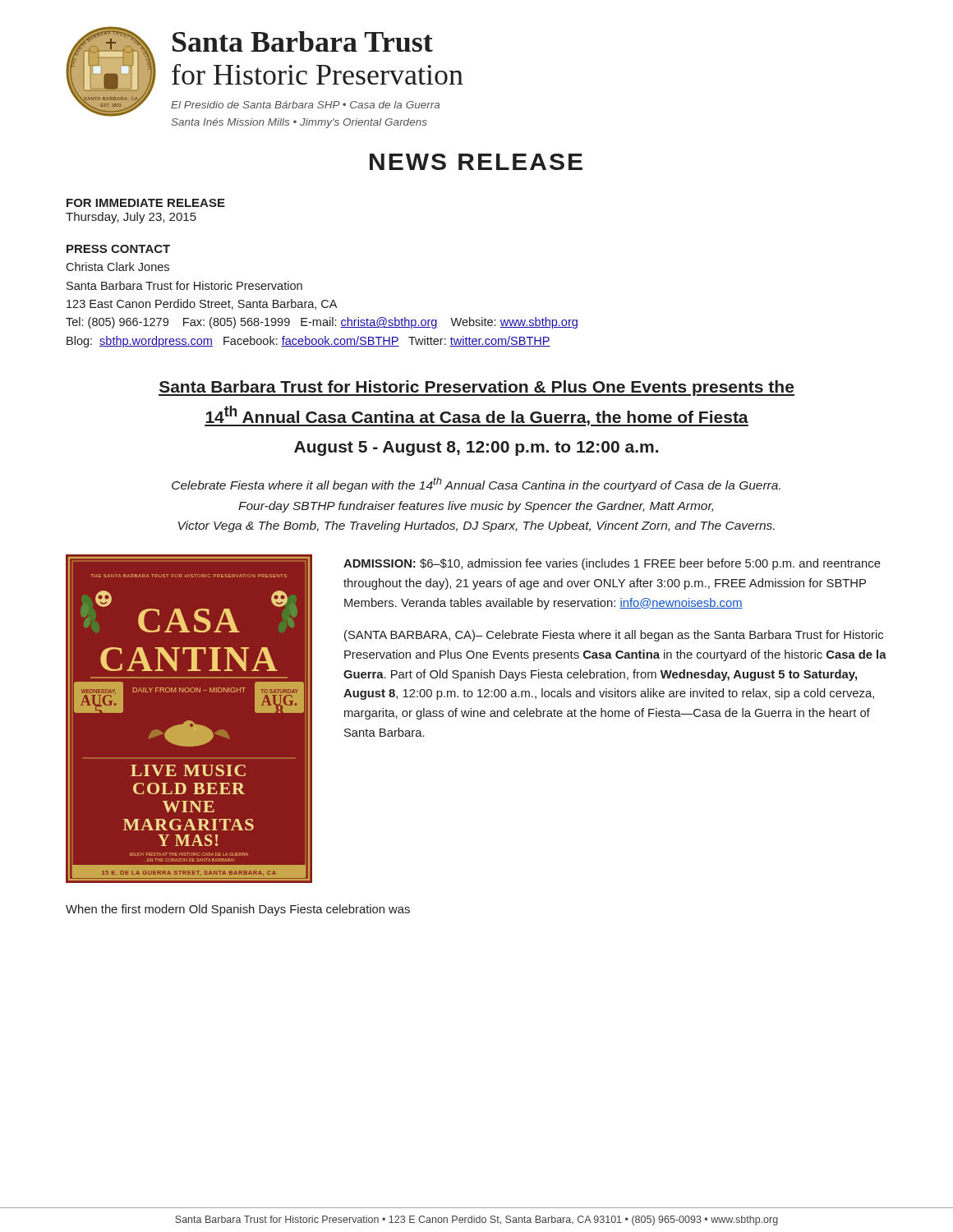Find a illustration
The width and height of the screenshot is (953, 1232).
coord(193,720)
